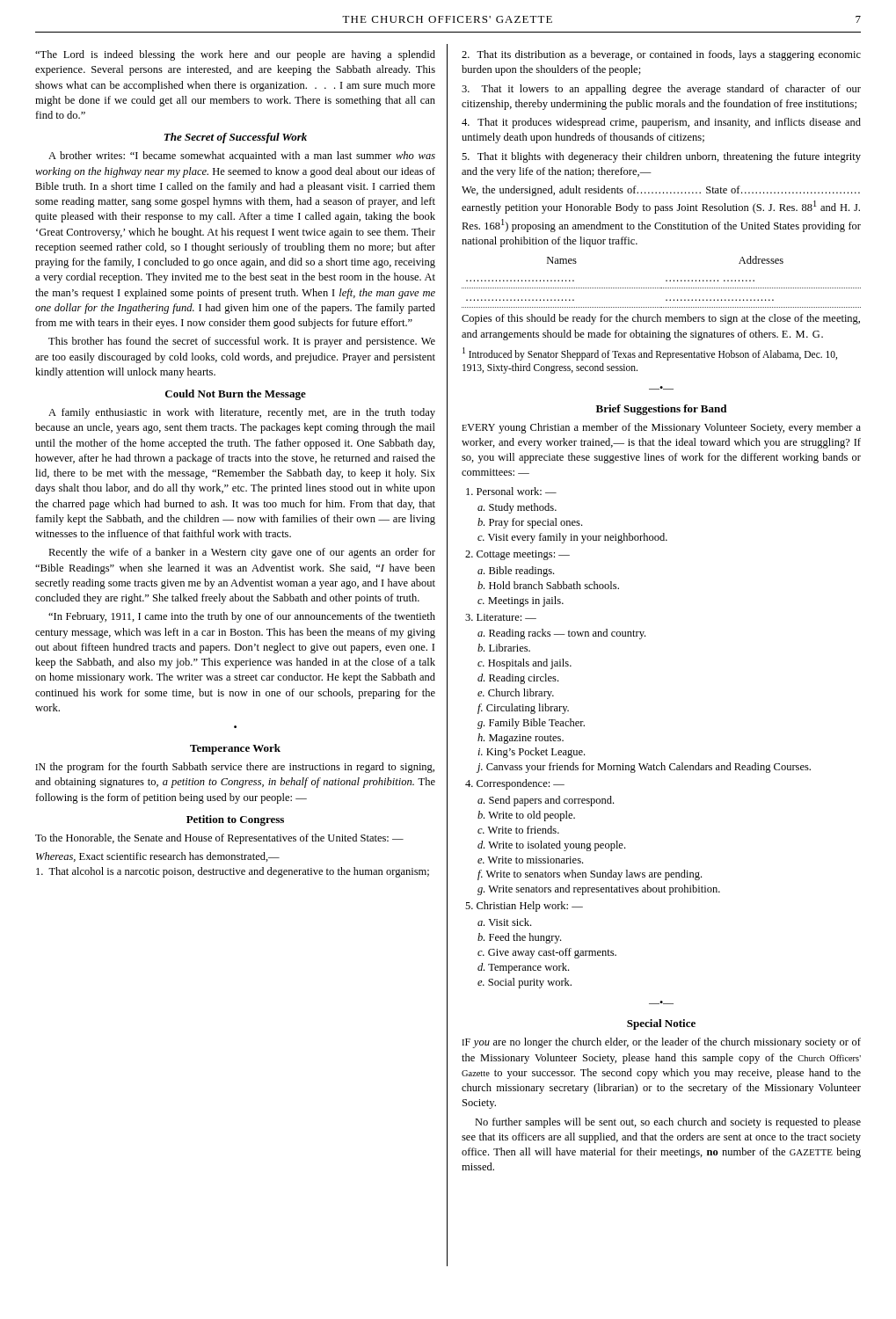
Task: Click on the text block starting "Personal work: — a. Study"
Action: 511,491
